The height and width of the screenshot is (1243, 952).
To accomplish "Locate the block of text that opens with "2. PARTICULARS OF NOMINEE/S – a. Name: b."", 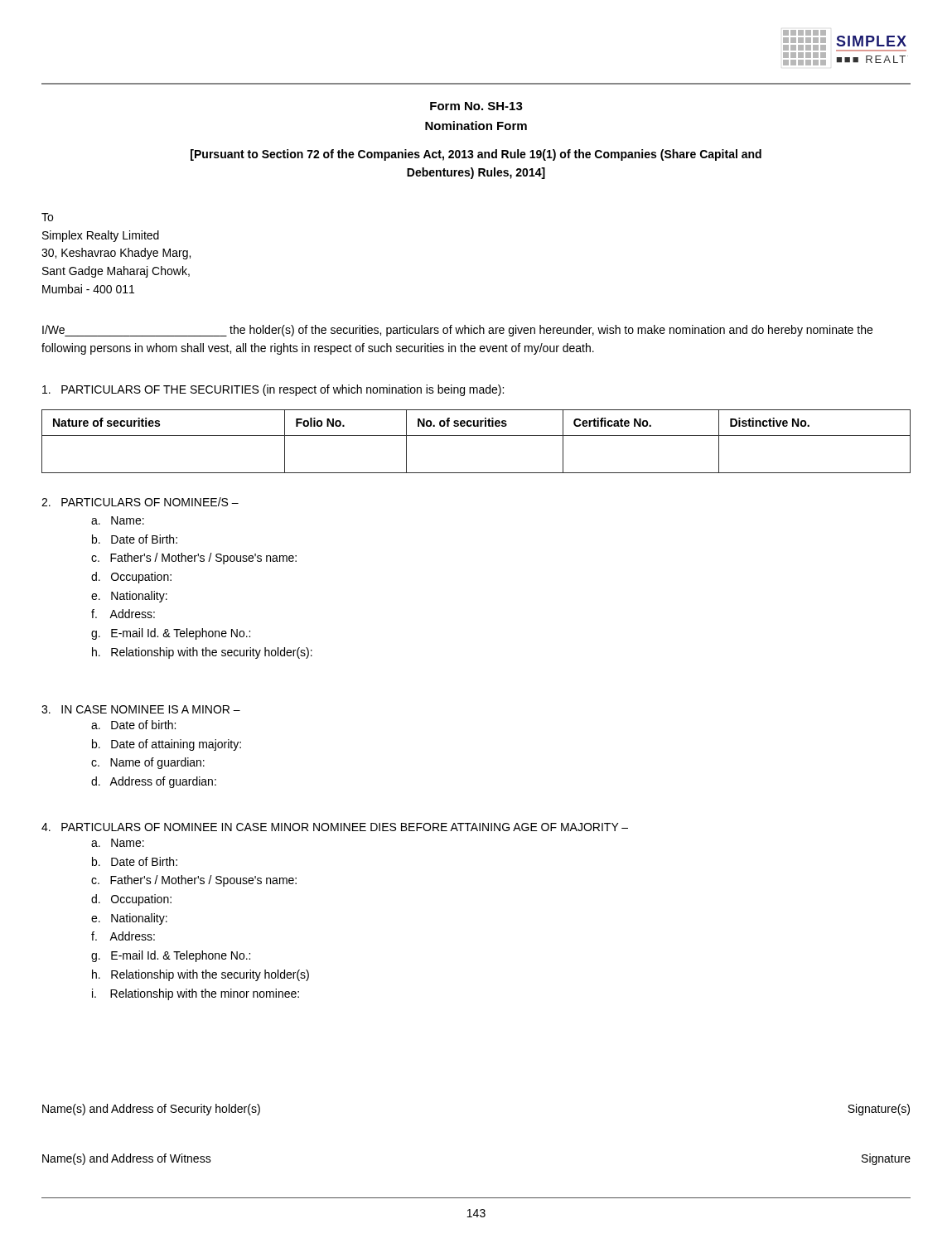I will pyautogui.click(x=140, y=502).
